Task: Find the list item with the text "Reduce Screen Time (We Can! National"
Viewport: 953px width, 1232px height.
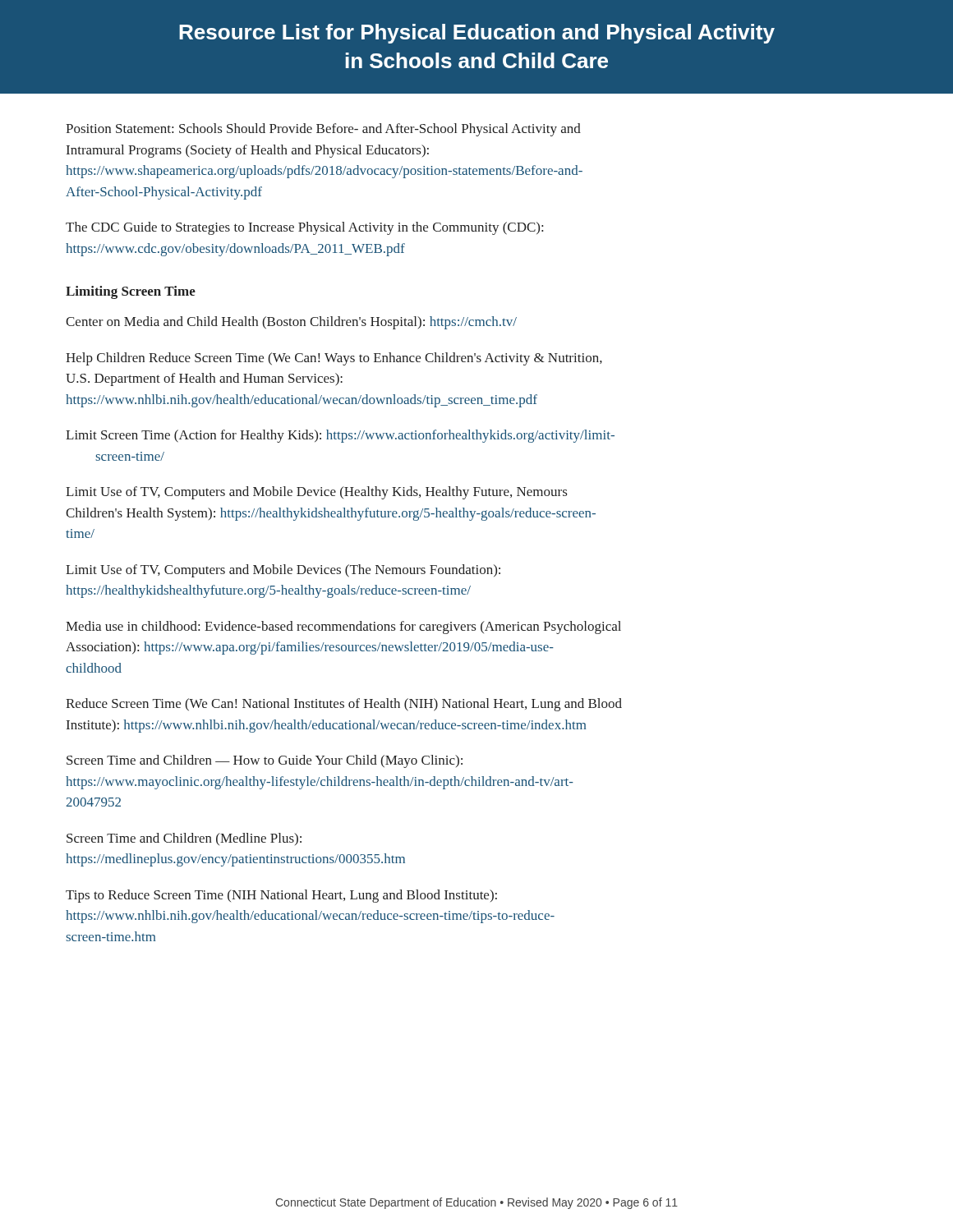Action: tap(476, 714)
